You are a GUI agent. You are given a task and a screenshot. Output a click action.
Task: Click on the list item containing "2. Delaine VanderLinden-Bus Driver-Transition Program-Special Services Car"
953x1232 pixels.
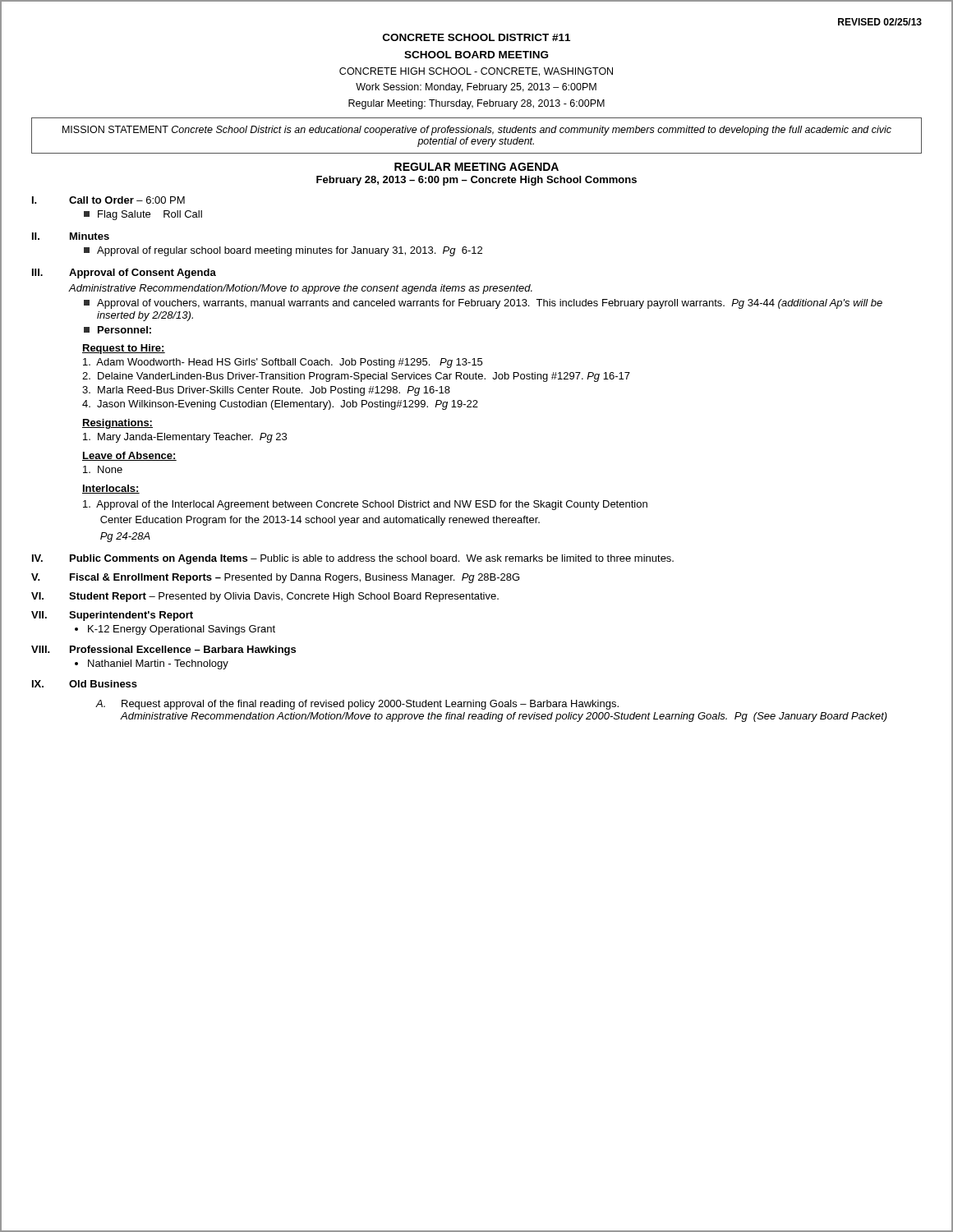pos(356,376)
